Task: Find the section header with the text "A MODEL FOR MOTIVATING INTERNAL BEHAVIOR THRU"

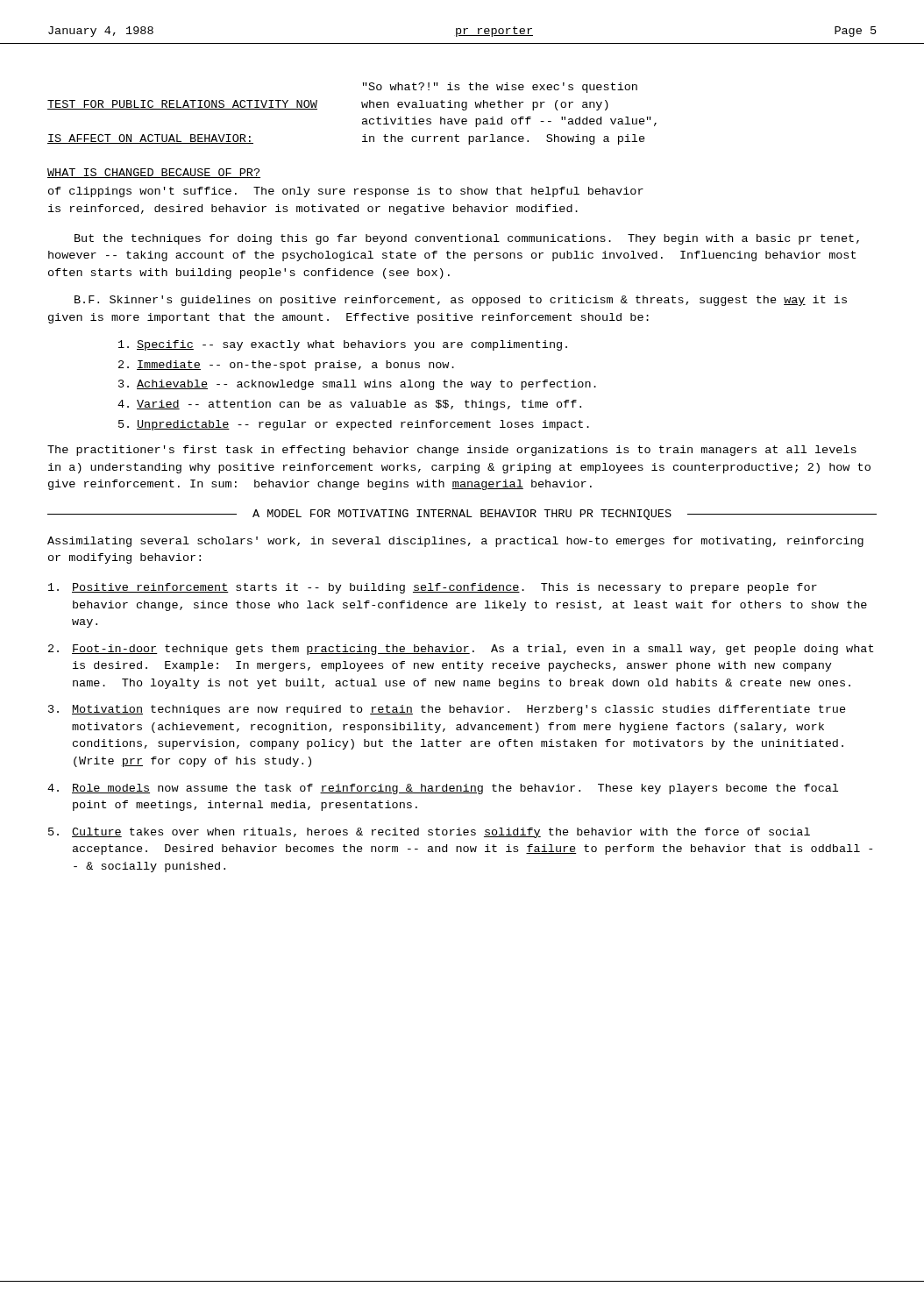Action: [462, 514]
